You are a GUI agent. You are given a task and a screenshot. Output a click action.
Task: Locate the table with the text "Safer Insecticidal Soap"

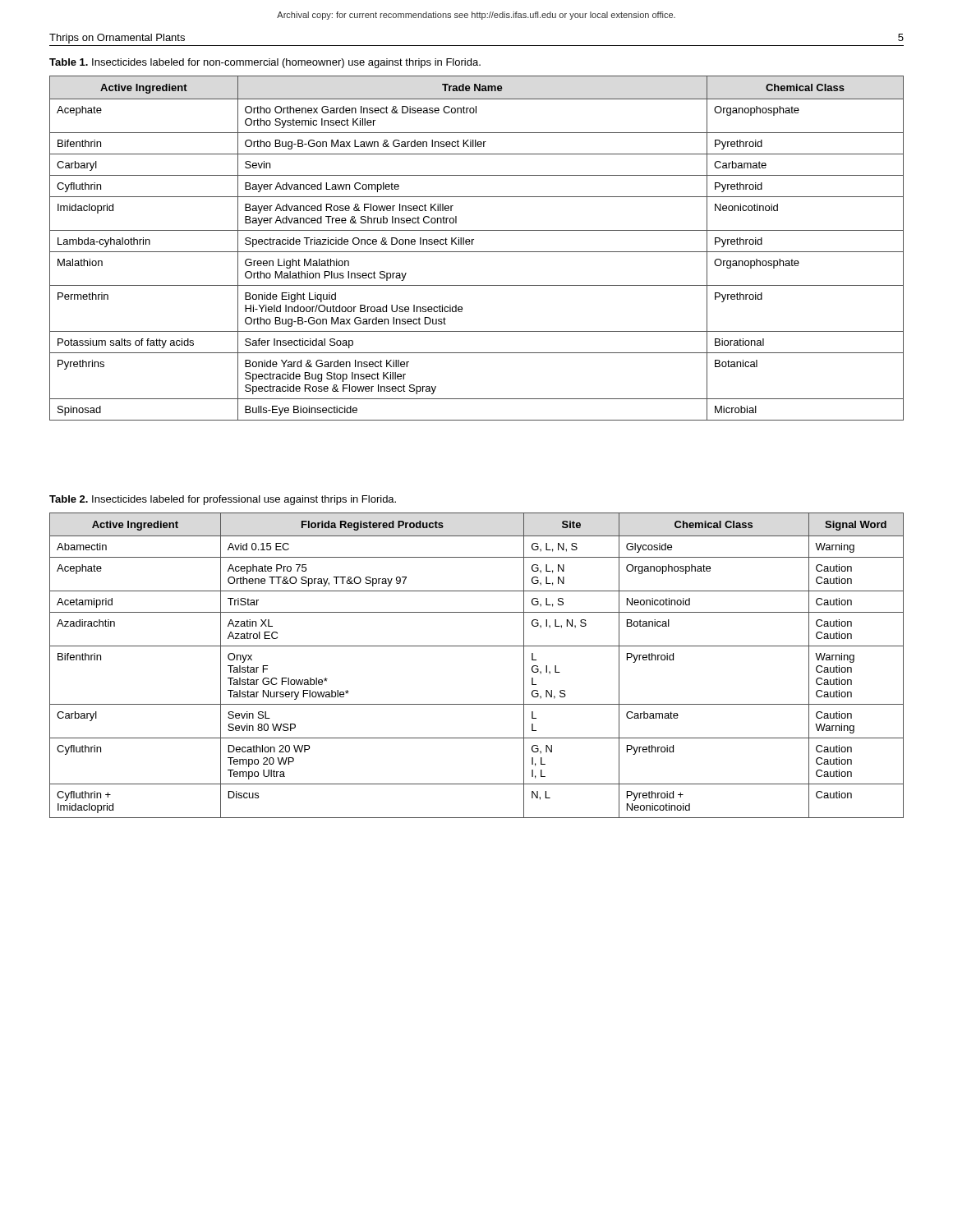pos(476,248)
